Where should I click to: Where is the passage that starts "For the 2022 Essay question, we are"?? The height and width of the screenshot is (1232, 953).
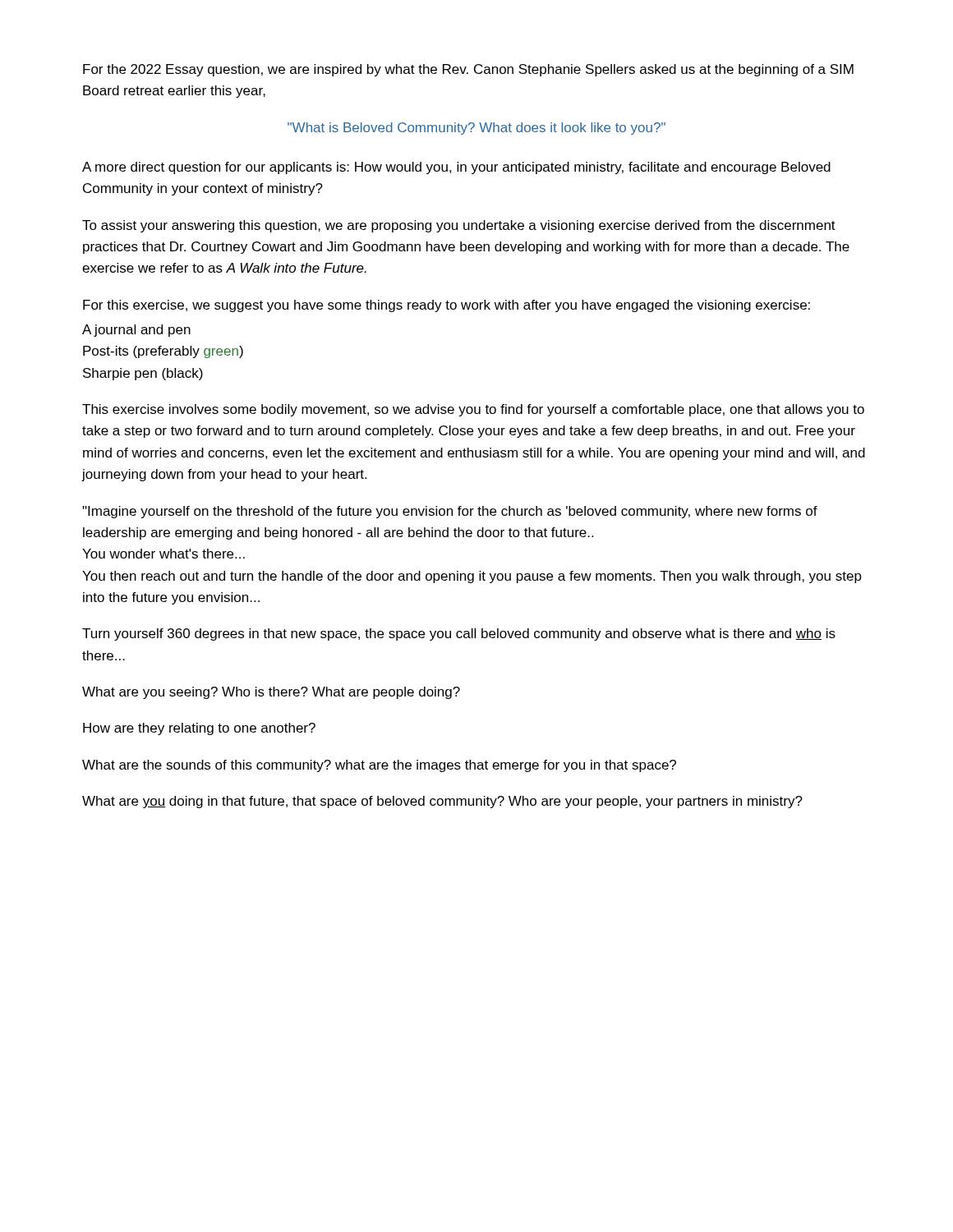468,80
